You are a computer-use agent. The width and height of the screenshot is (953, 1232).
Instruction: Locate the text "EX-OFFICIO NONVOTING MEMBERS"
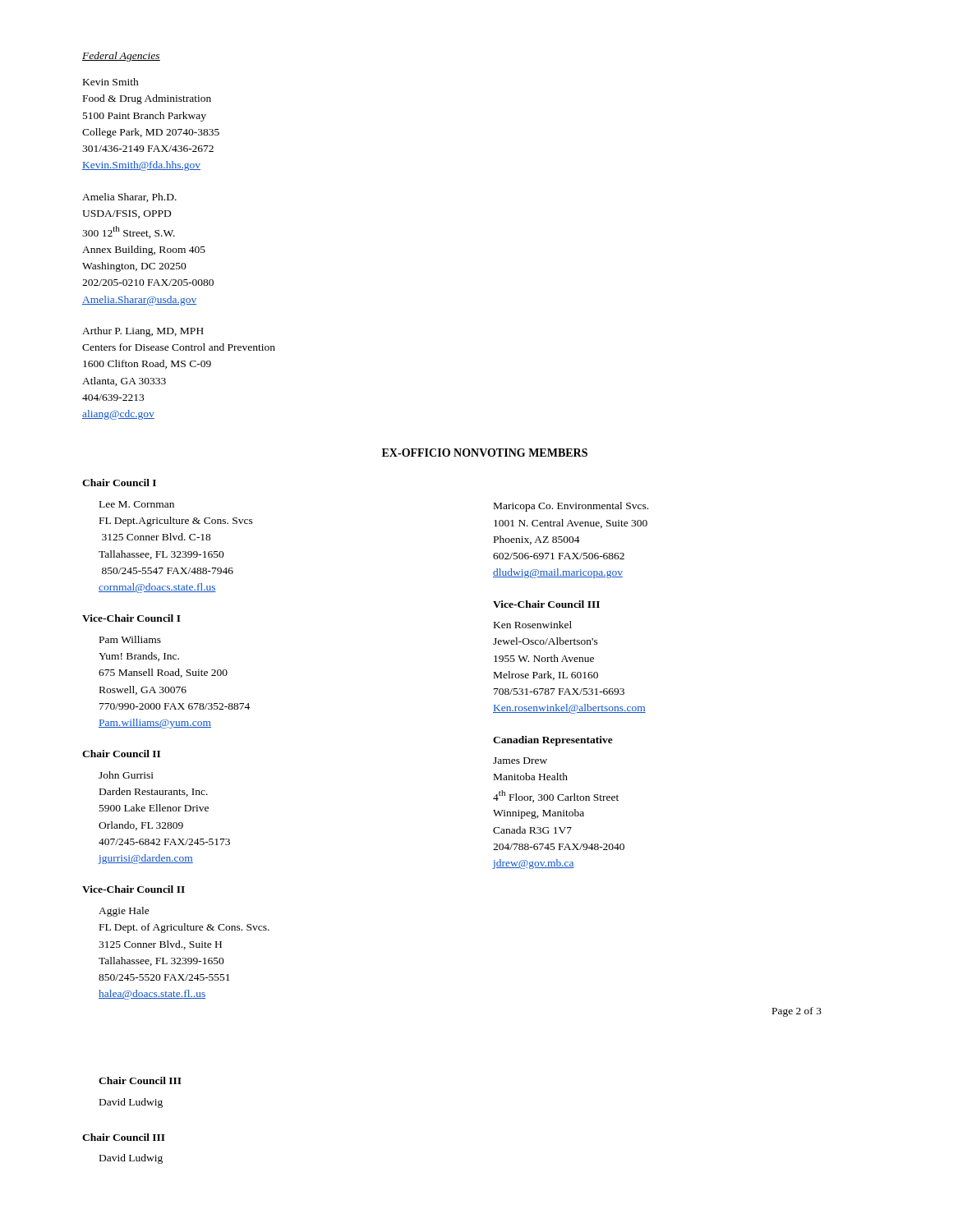[x=485, y=453]
